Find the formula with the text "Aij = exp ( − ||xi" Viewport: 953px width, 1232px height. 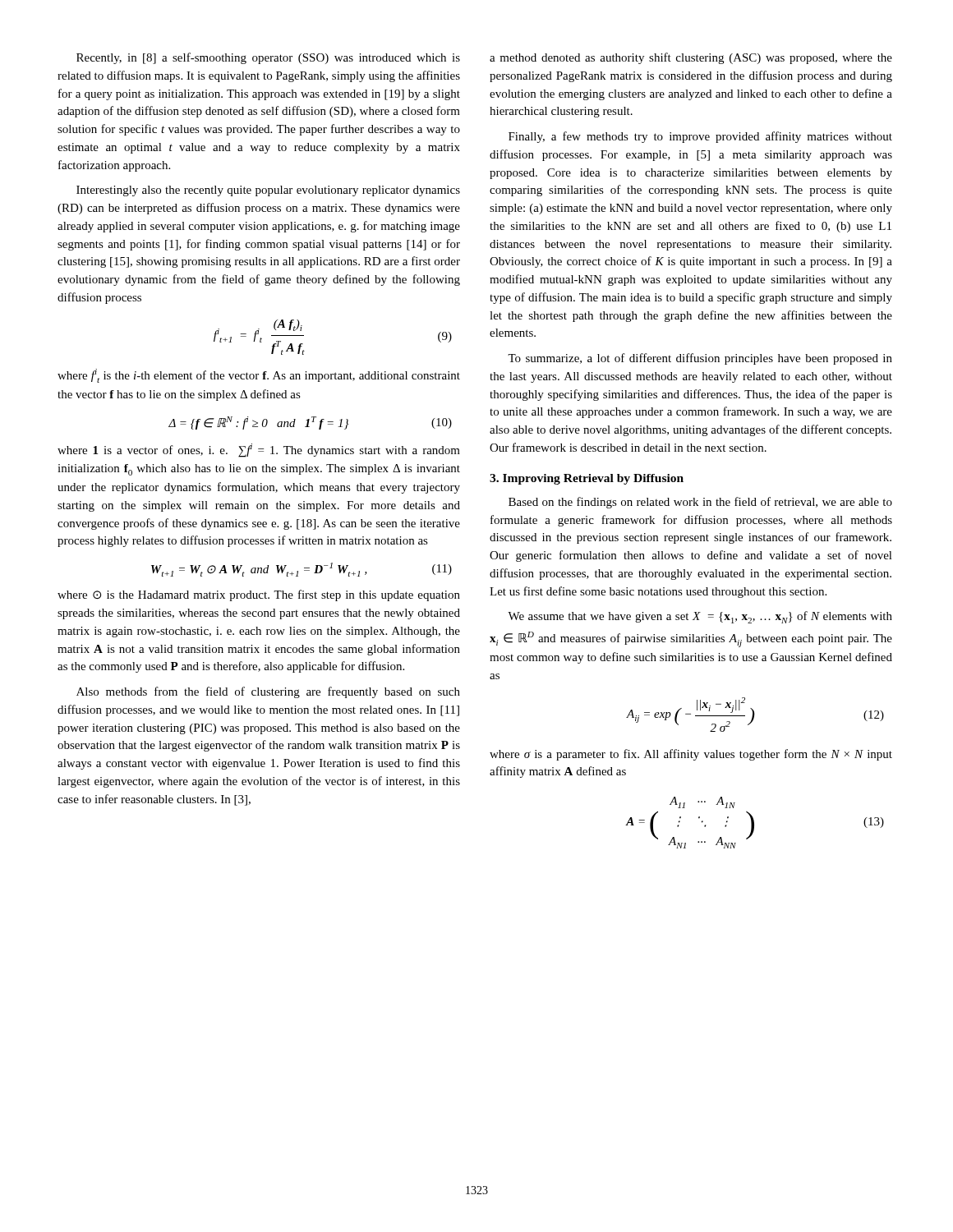click(755, 714)
